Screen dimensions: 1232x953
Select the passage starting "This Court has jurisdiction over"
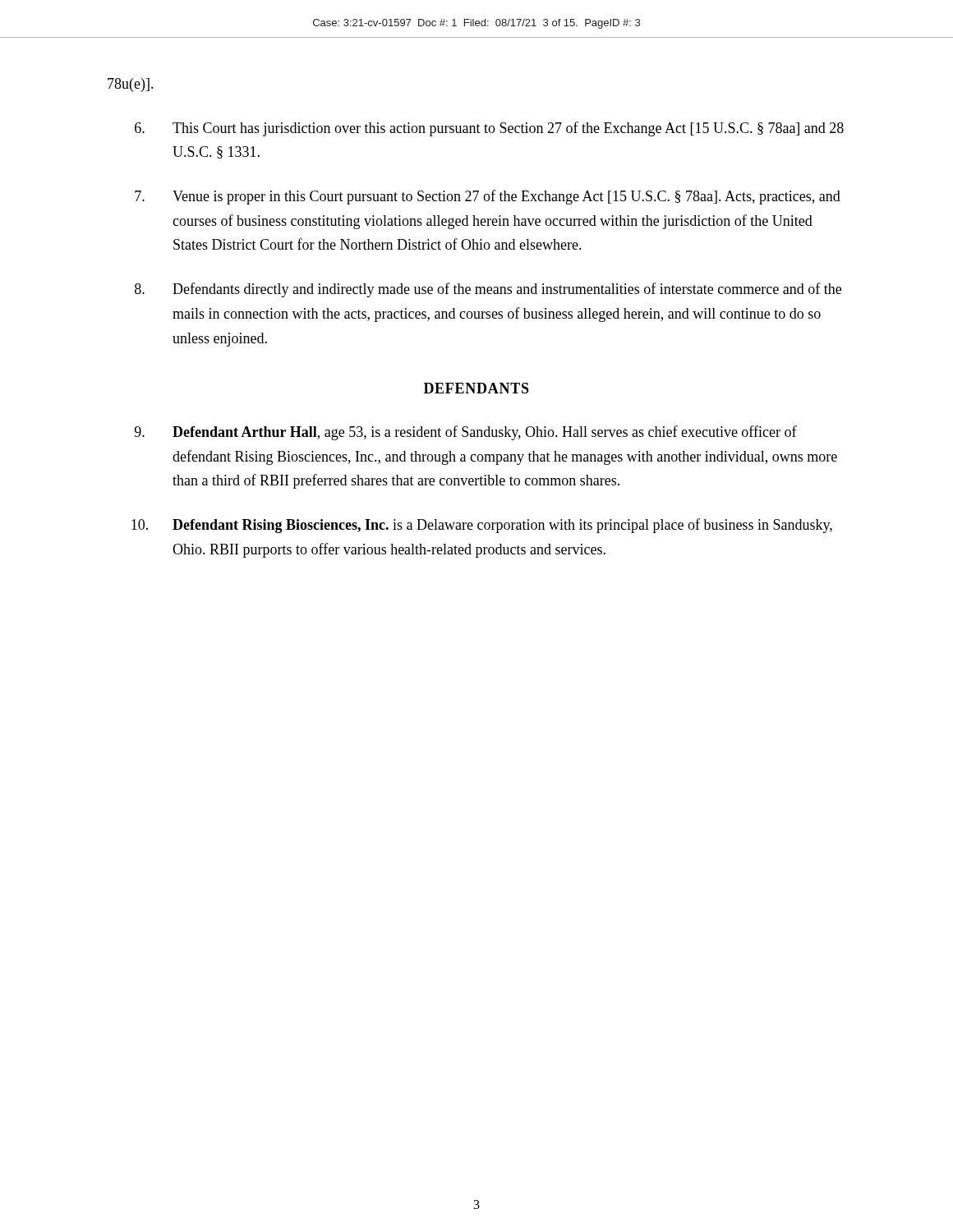[476, 141]
